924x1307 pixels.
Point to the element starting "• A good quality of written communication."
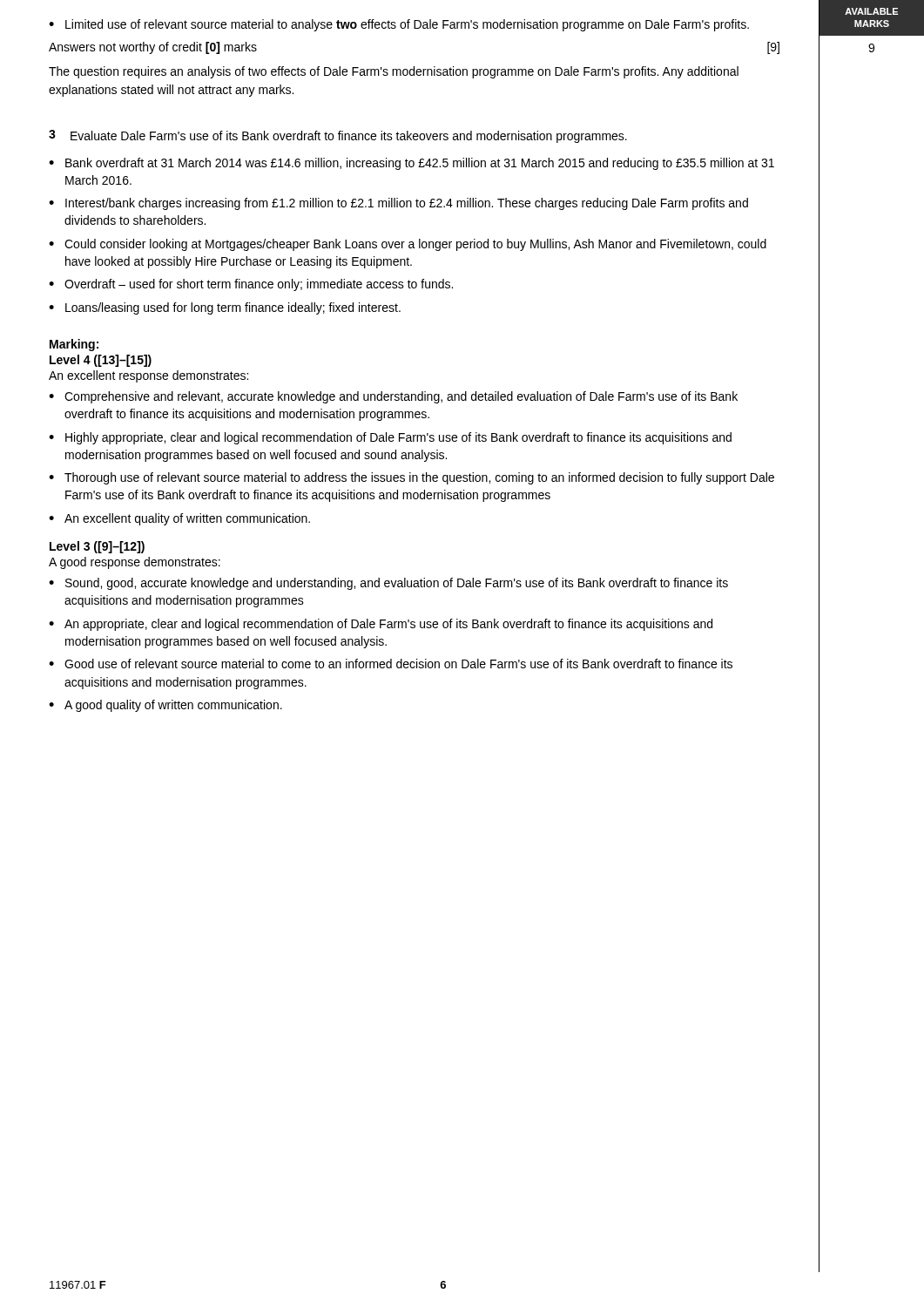point(165,706)
